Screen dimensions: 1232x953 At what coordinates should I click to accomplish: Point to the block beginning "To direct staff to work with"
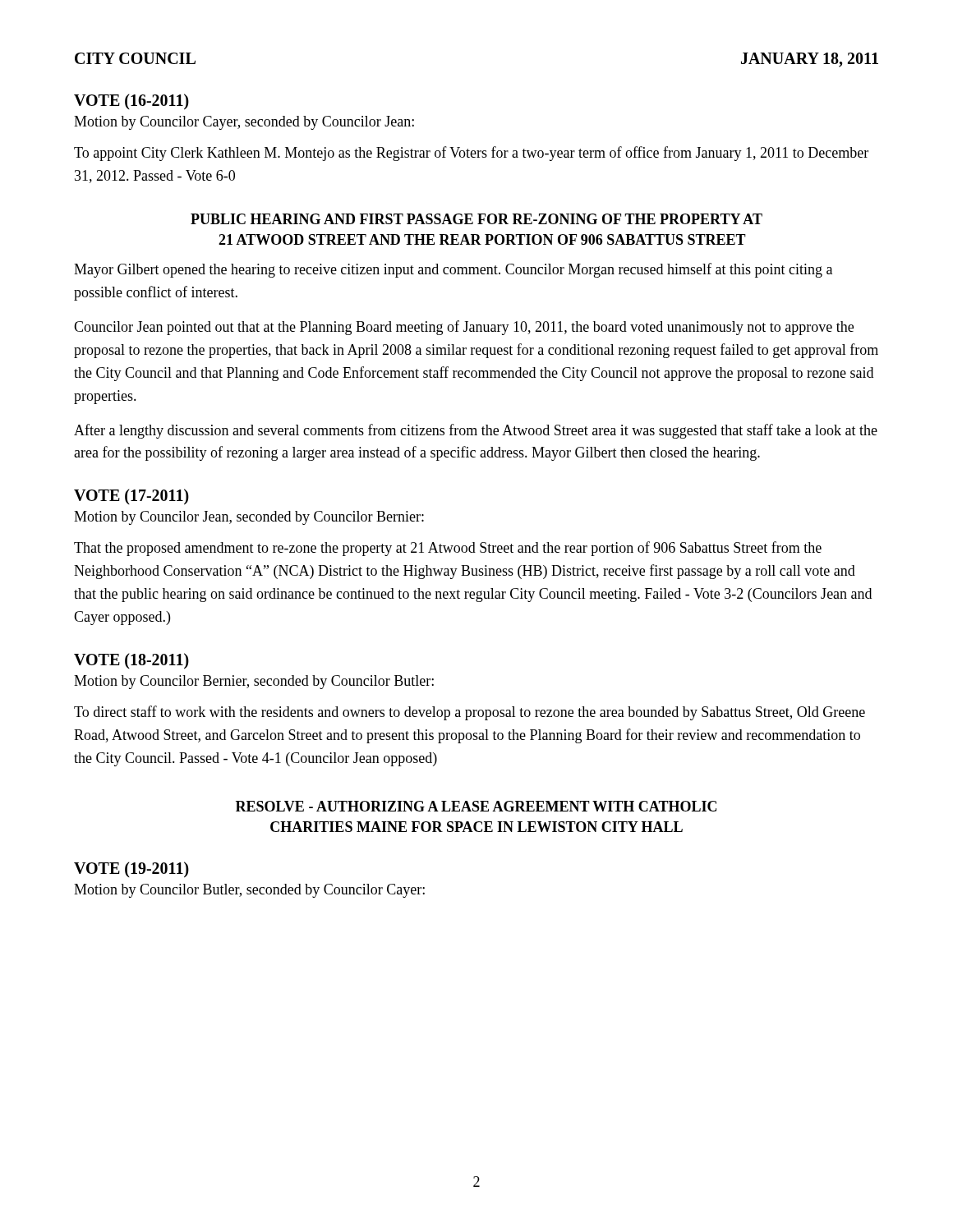470,735
